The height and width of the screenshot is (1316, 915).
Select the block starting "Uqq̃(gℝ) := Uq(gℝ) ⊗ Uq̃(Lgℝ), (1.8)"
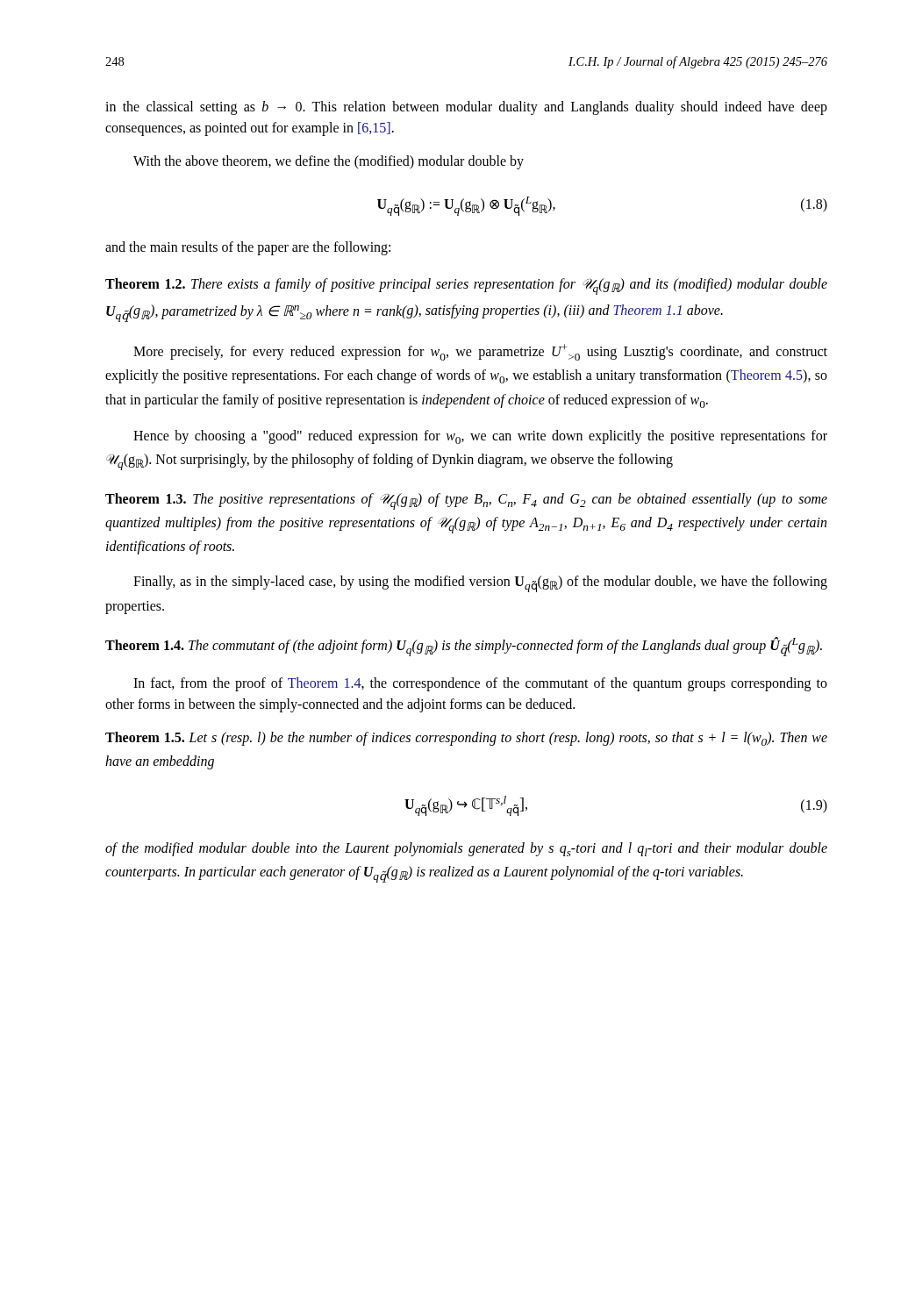pyautogui.click(x=468, y=207)
